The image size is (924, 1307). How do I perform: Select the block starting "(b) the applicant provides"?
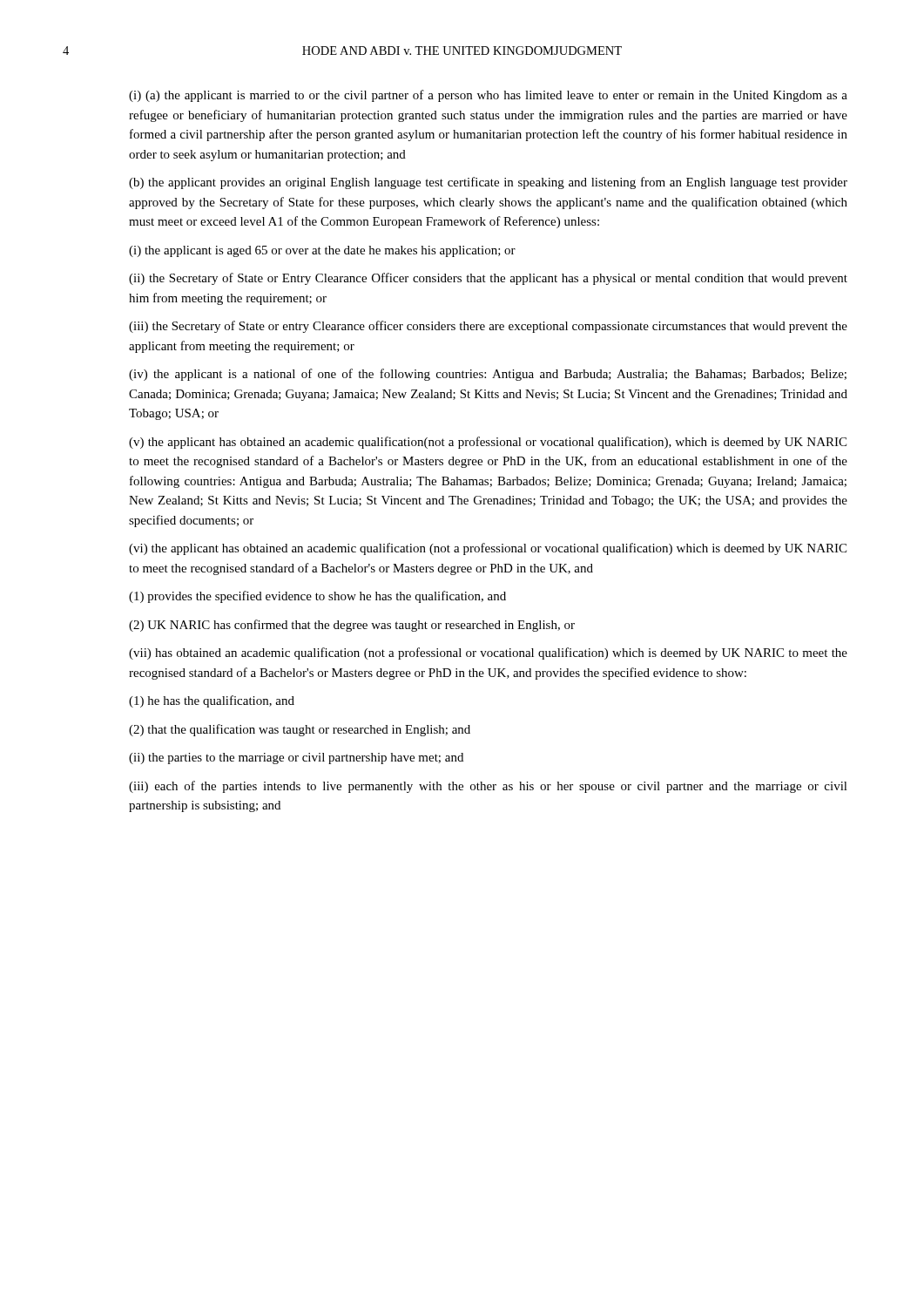(488, 202)
